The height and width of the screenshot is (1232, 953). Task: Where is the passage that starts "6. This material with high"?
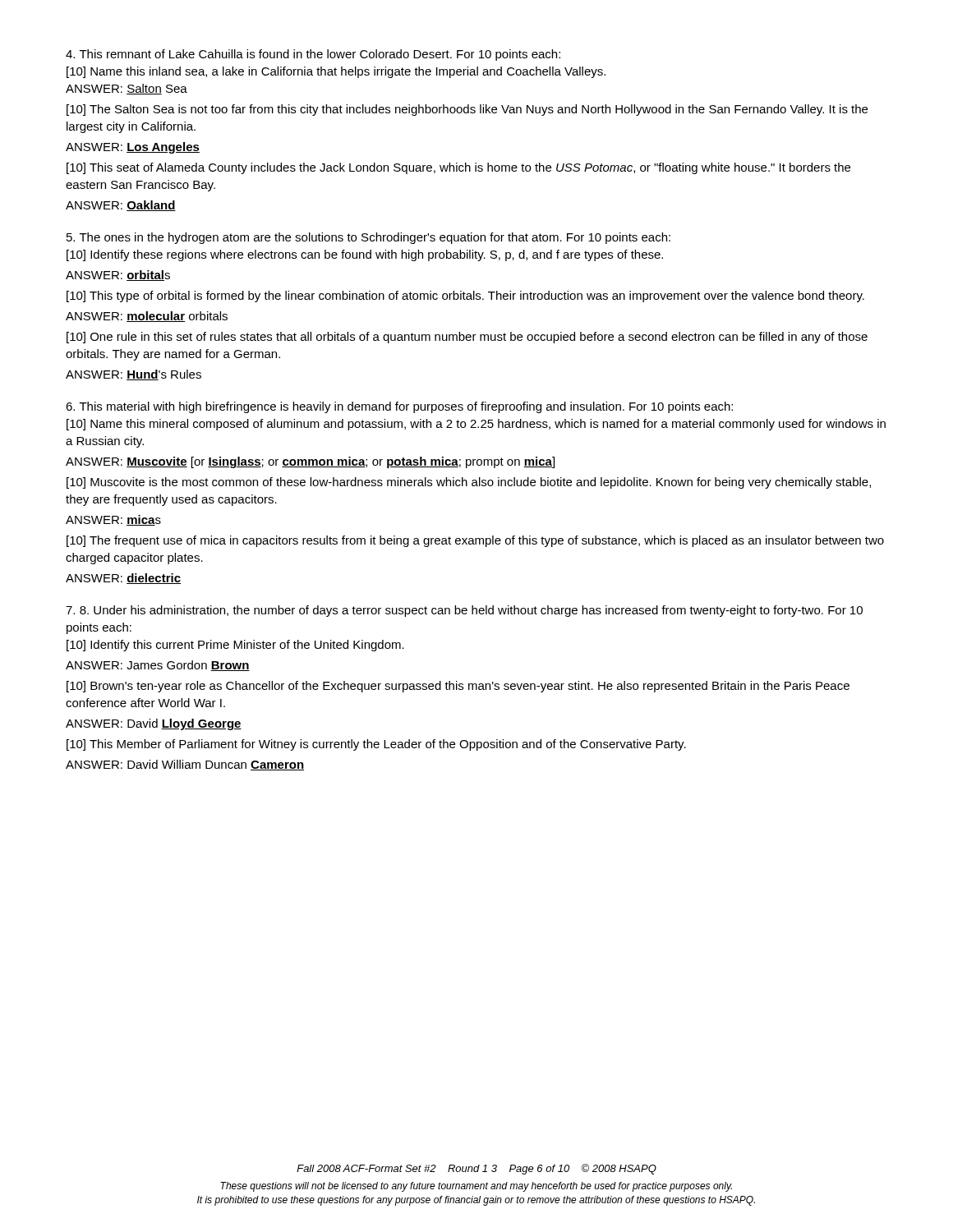click(476, 492)
